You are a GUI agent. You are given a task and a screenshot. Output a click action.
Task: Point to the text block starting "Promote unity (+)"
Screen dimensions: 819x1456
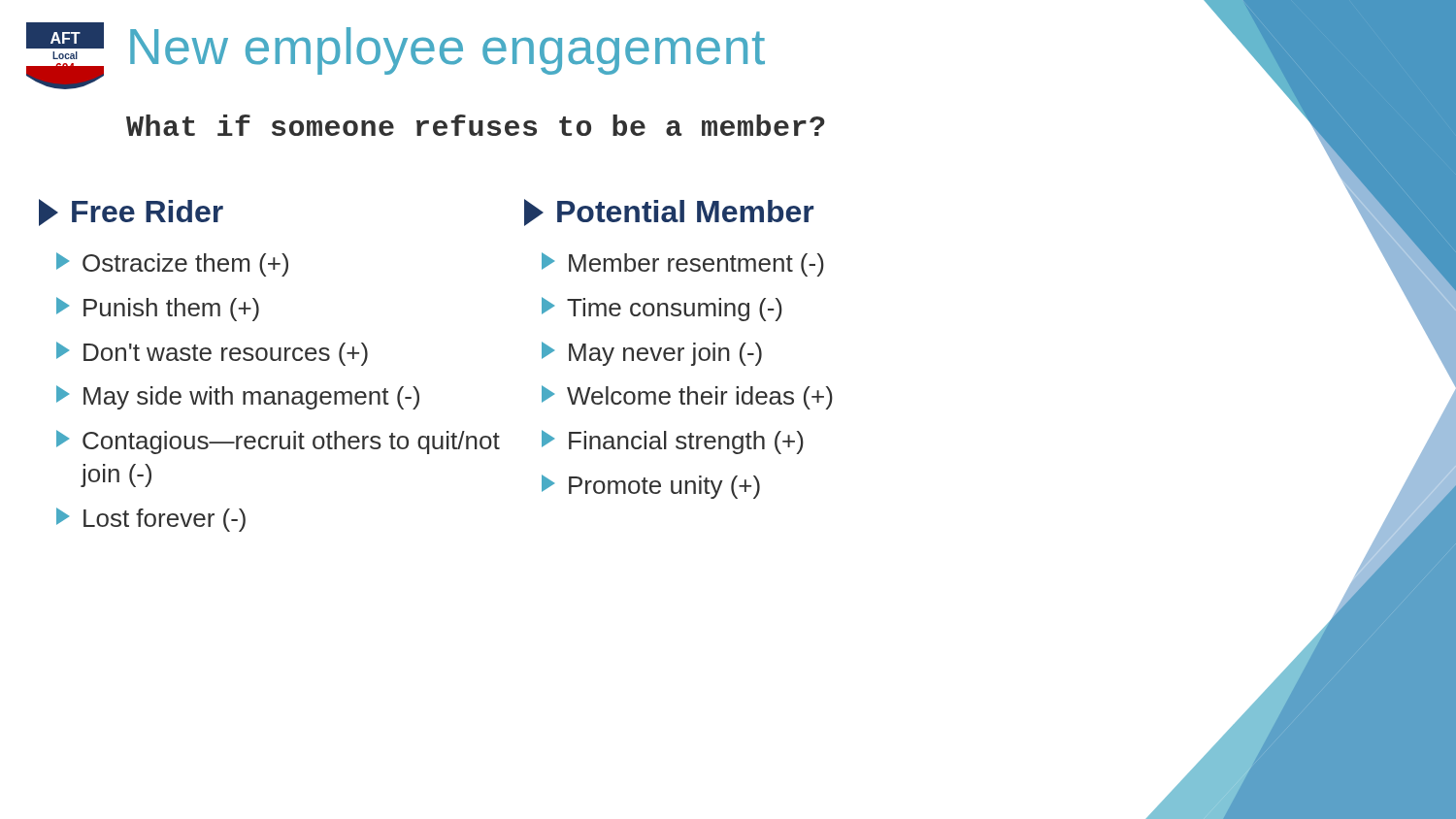coord(651,486)
